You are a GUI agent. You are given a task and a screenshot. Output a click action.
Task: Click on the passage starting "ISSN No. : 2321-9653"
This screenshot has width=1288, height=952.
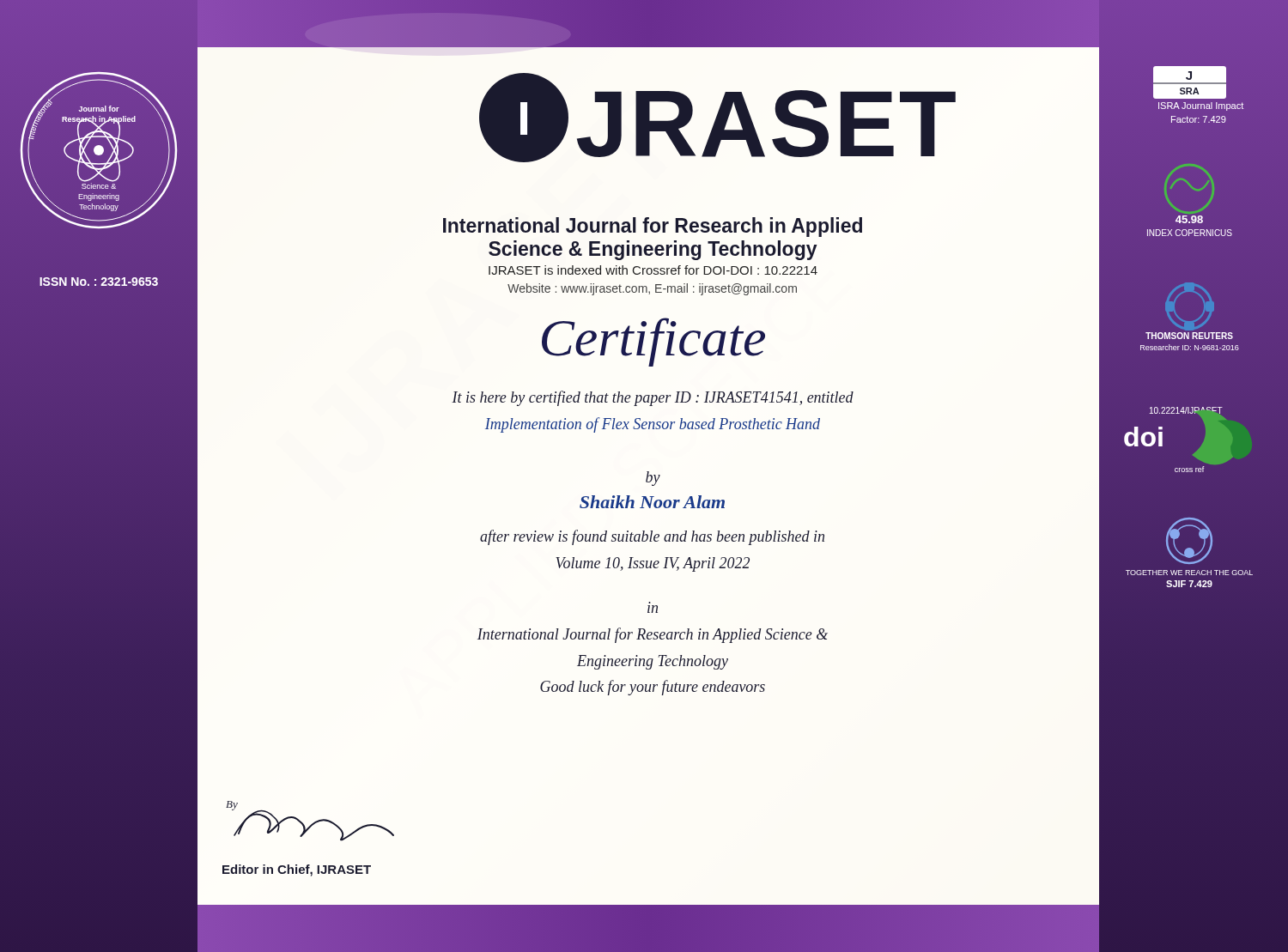tap(99, 282)
